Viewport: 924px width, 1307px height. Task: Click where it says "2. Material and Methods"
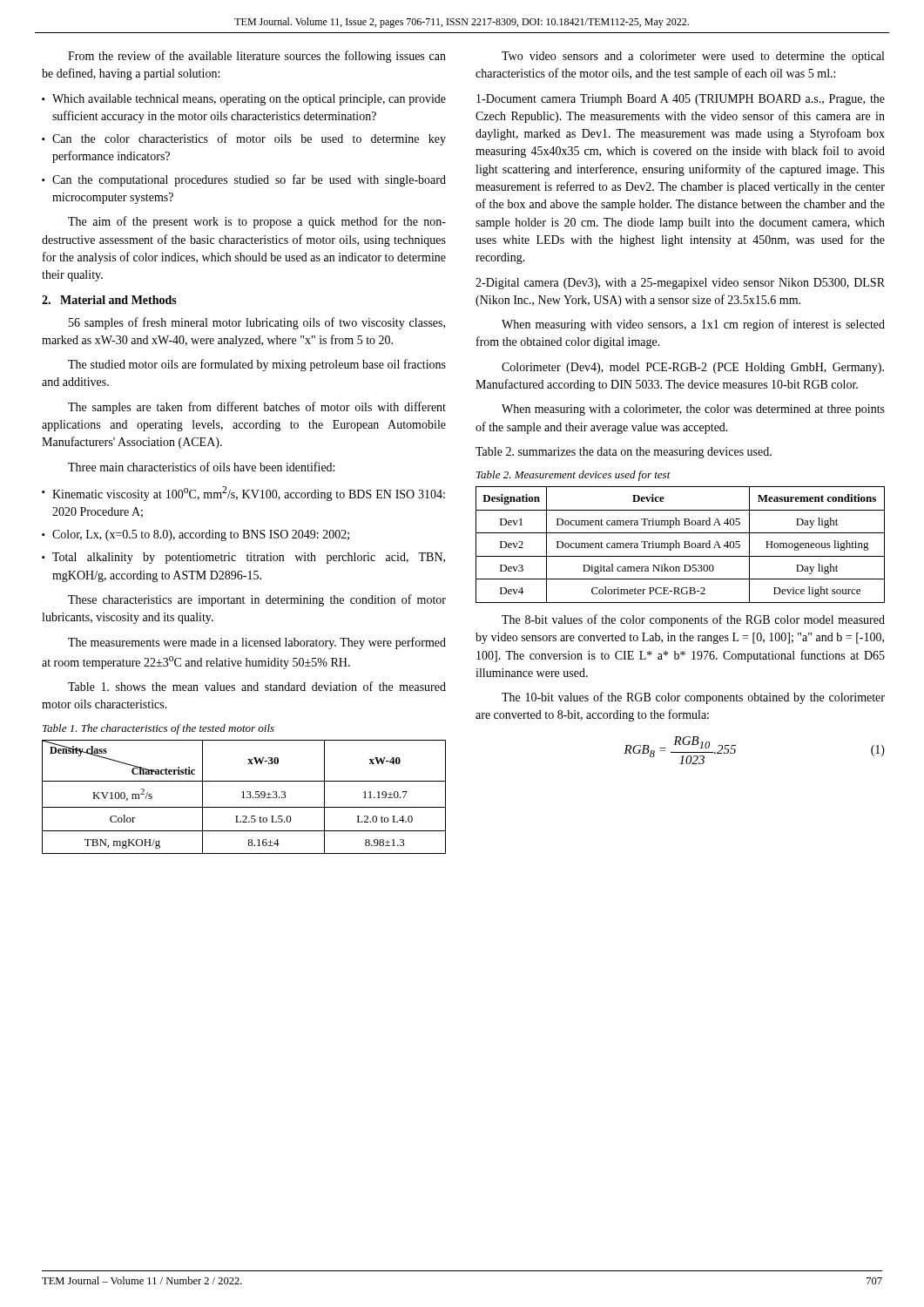(109, 300)
